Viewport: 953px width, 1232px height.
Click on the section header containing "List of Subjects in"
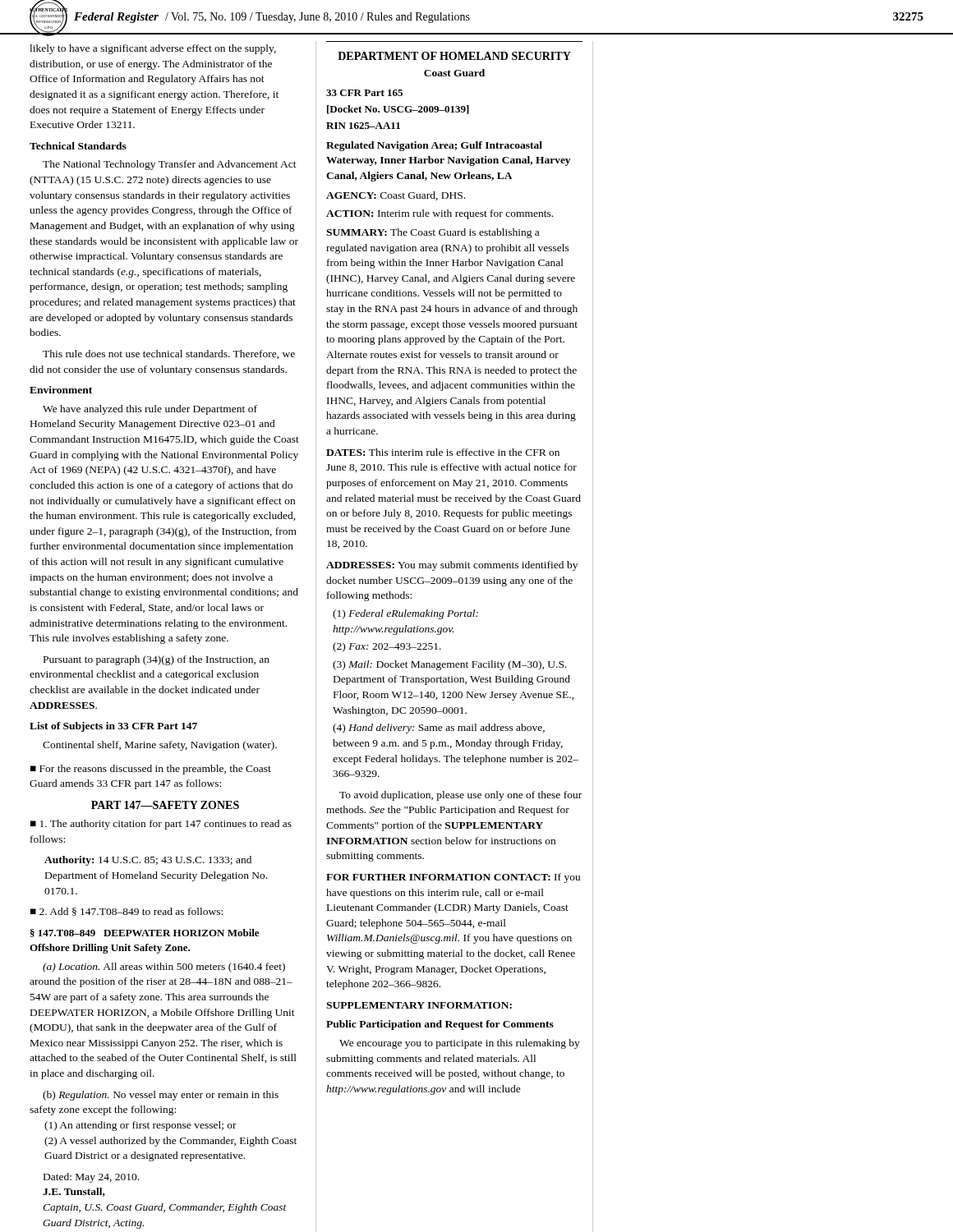click(114, 726)
